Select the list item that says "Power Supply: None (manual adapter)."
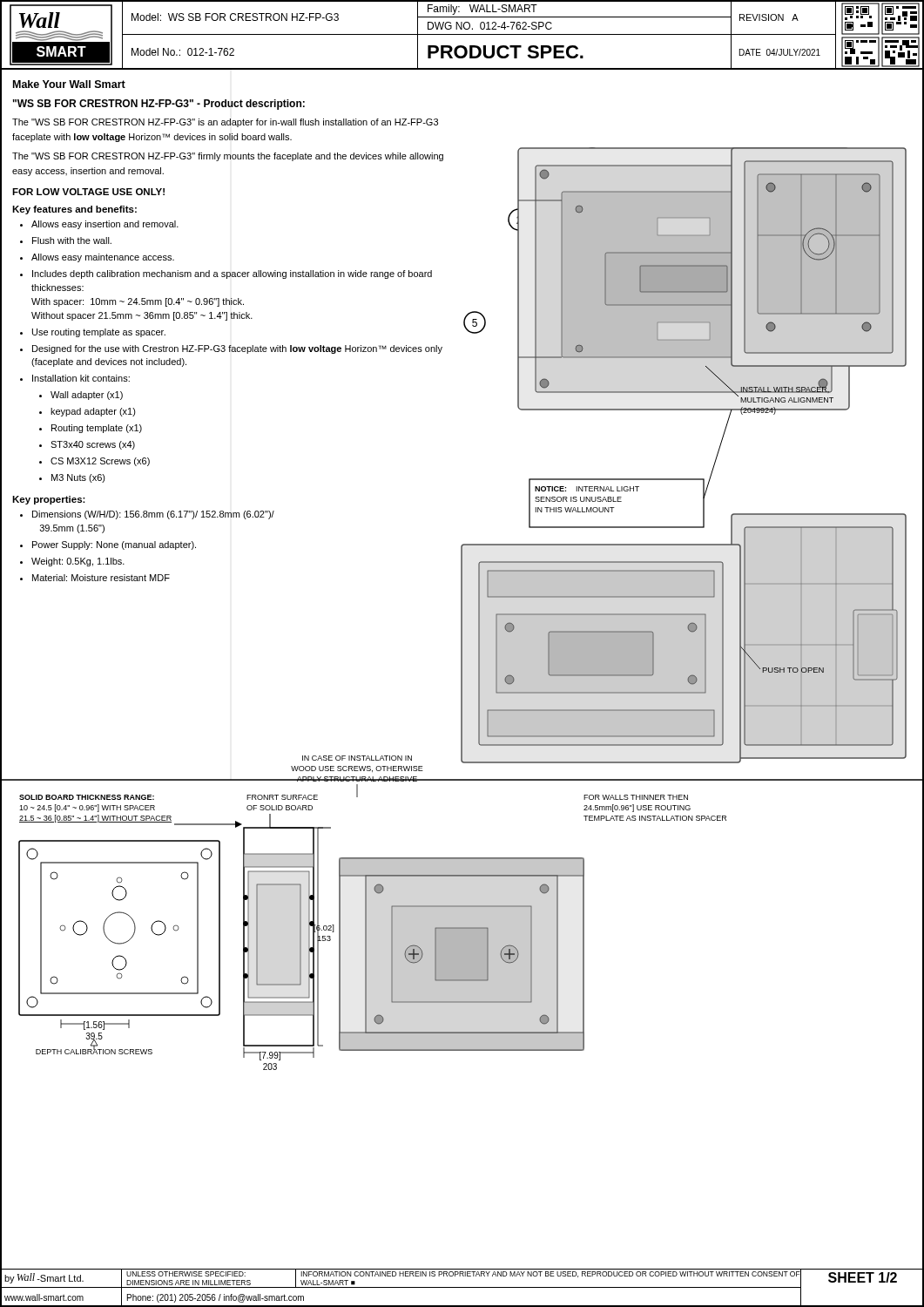Screen dimensions: 1307x924 pyautogui.click(x=114, y=544)
